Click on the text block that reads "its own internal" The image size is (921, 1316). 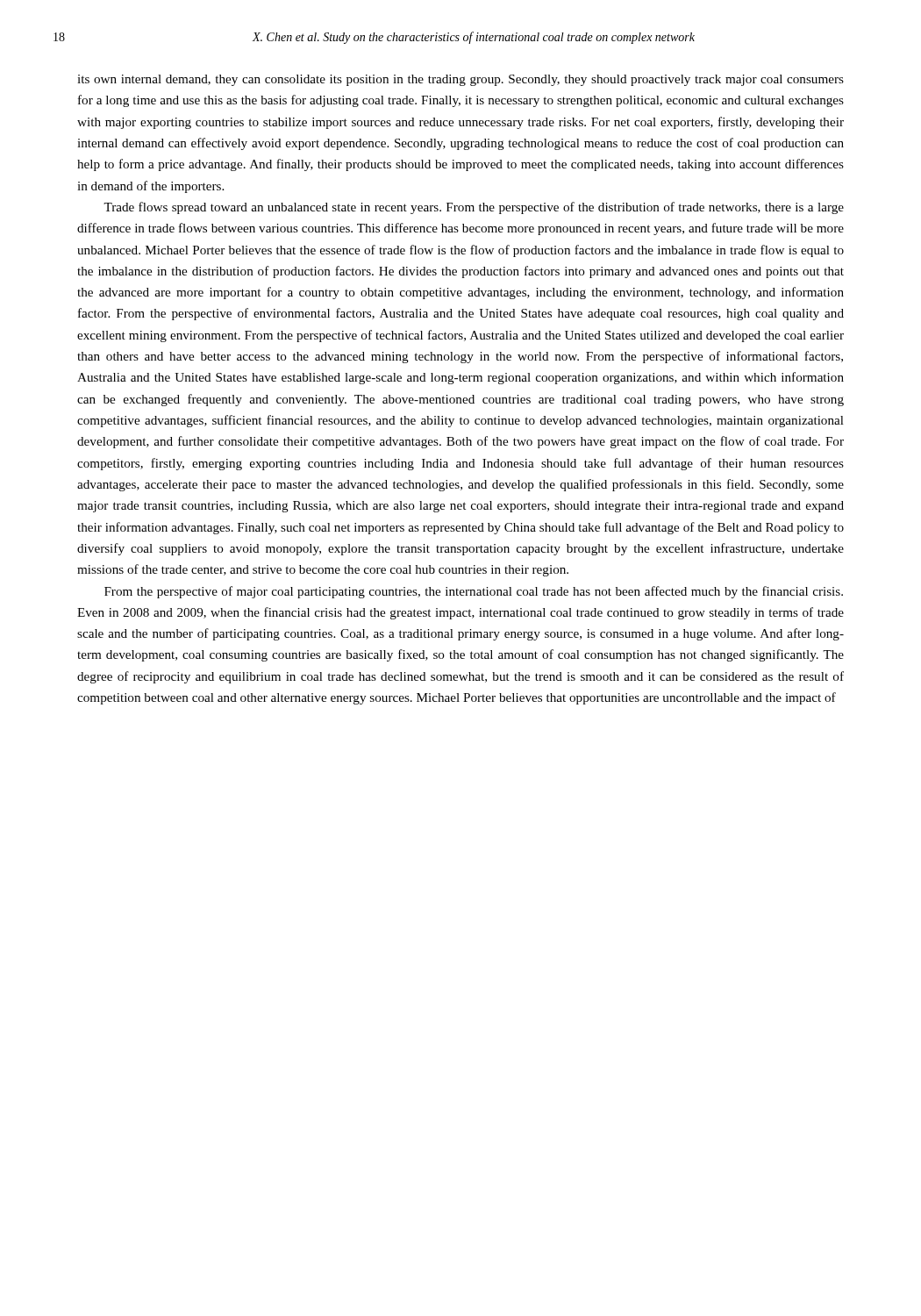[460, 132]
